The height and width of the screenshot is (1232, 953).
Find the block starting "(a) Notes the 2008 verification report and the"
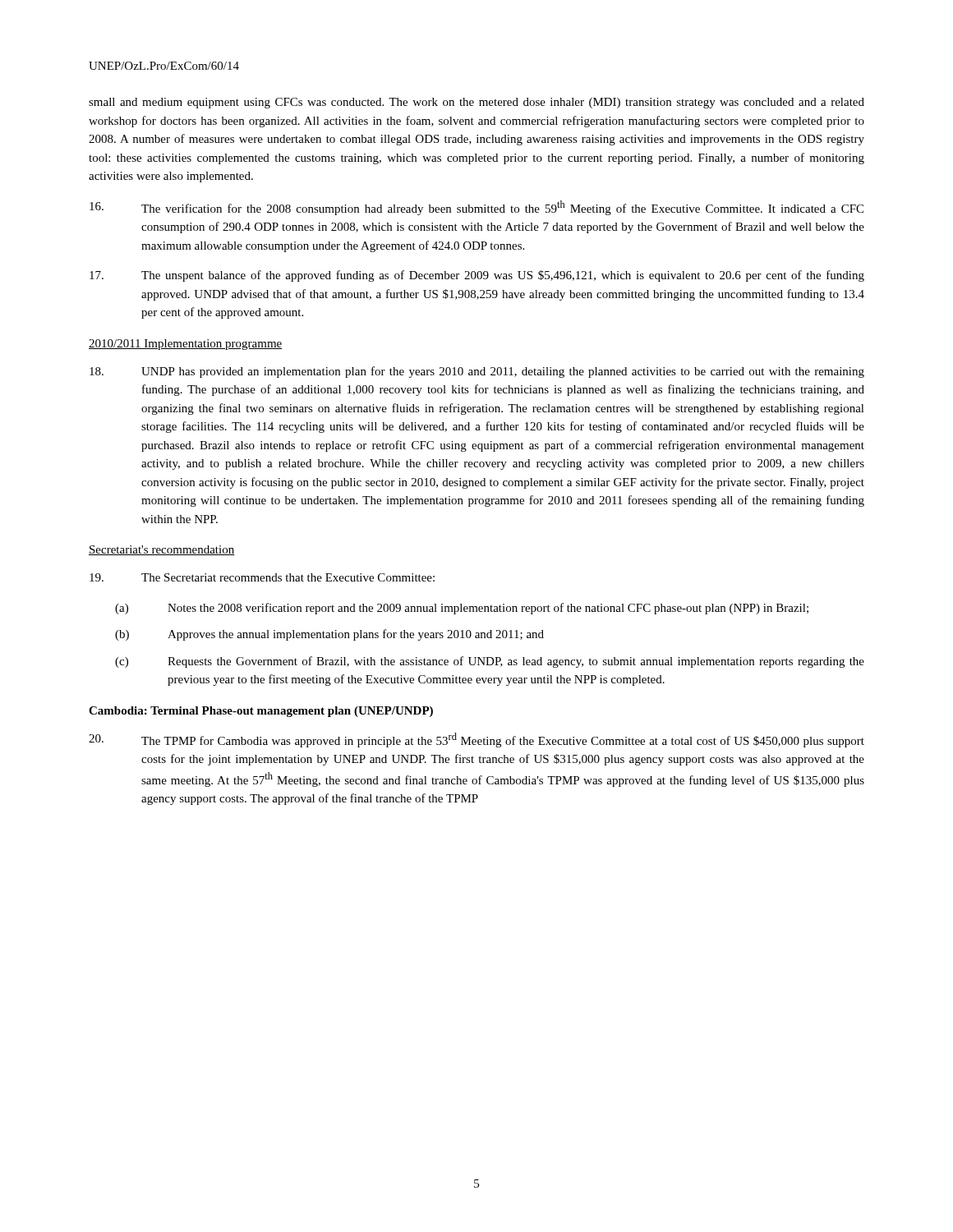[476, 608]
